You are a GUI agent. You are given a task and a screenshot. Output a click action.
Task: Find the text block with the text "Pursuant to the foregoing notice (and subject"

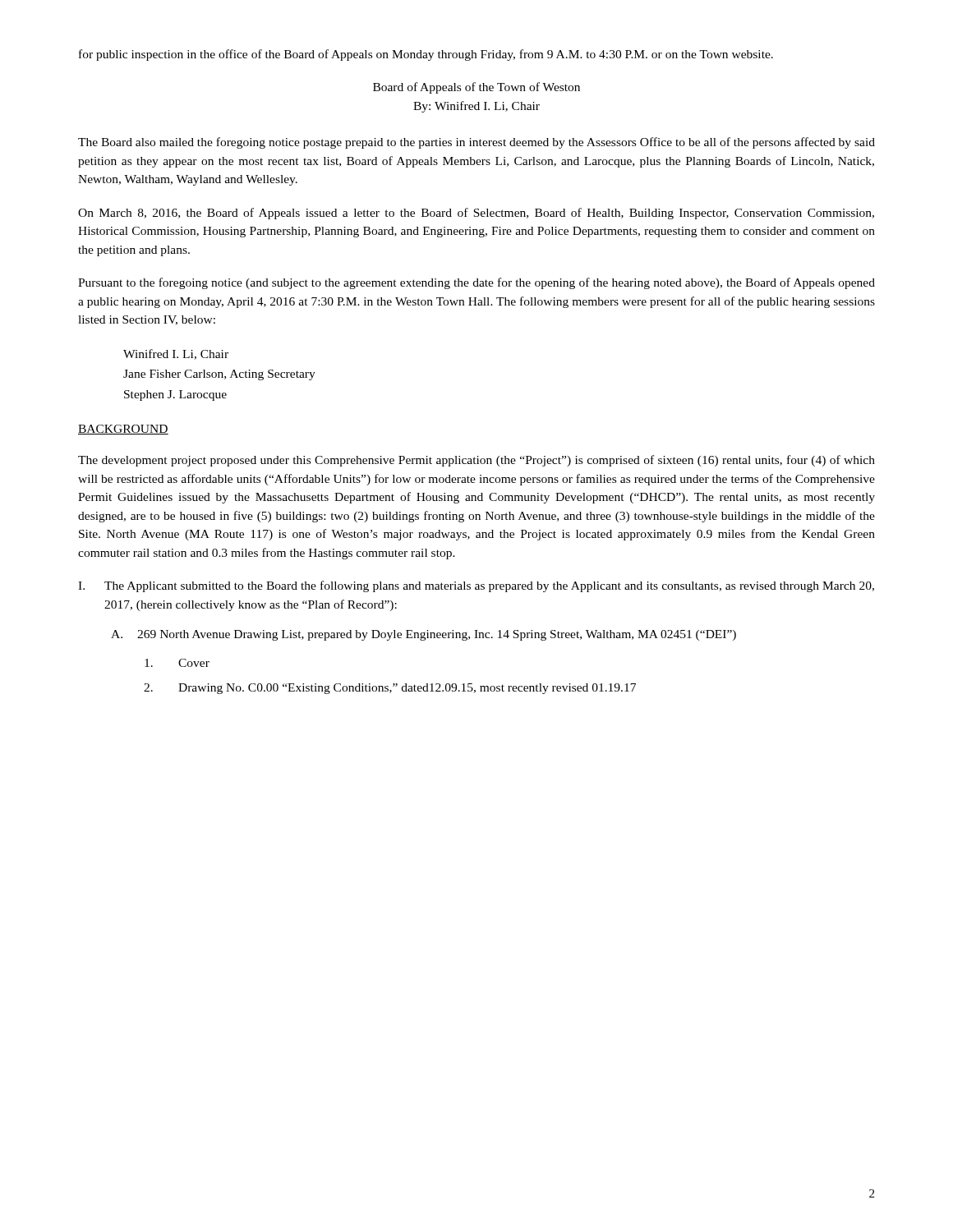tap(476, 301)
